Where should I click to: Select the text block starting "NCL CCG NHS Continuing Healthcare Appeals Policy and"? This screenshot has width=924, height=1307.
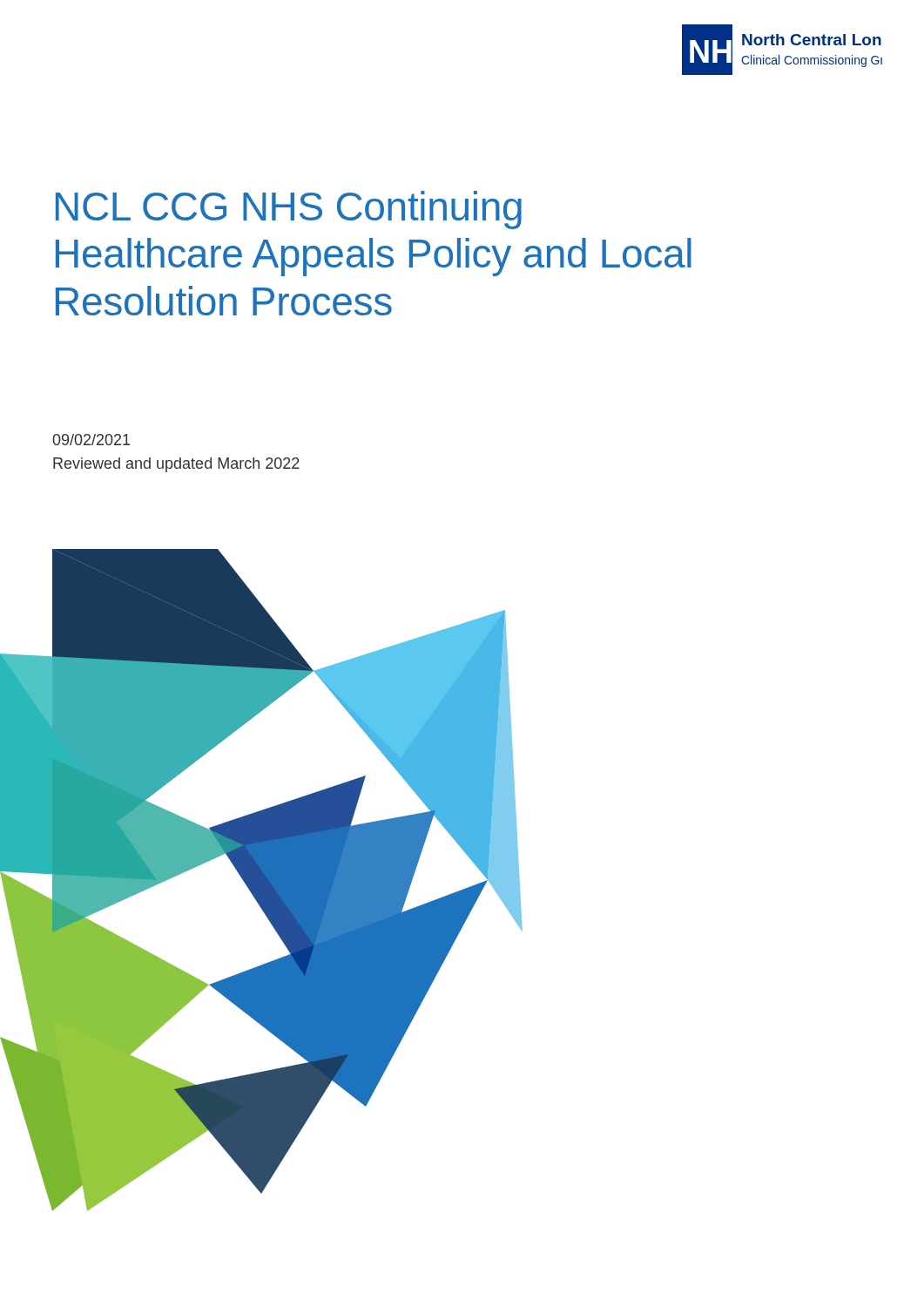[373, 254]
